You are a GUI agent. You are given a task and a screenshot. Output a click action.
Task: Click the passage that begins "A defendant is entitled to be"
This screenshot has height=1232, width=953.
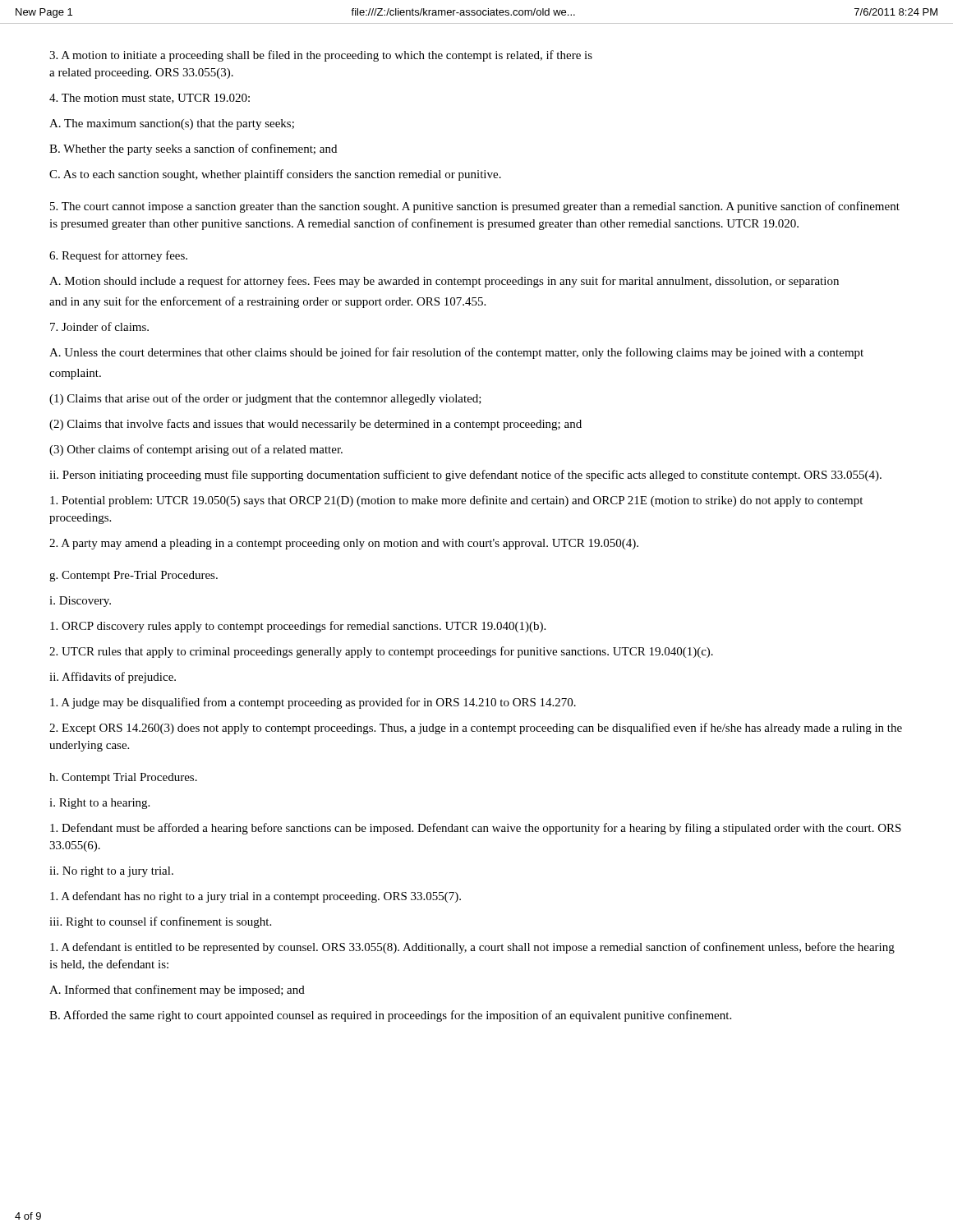476,956
